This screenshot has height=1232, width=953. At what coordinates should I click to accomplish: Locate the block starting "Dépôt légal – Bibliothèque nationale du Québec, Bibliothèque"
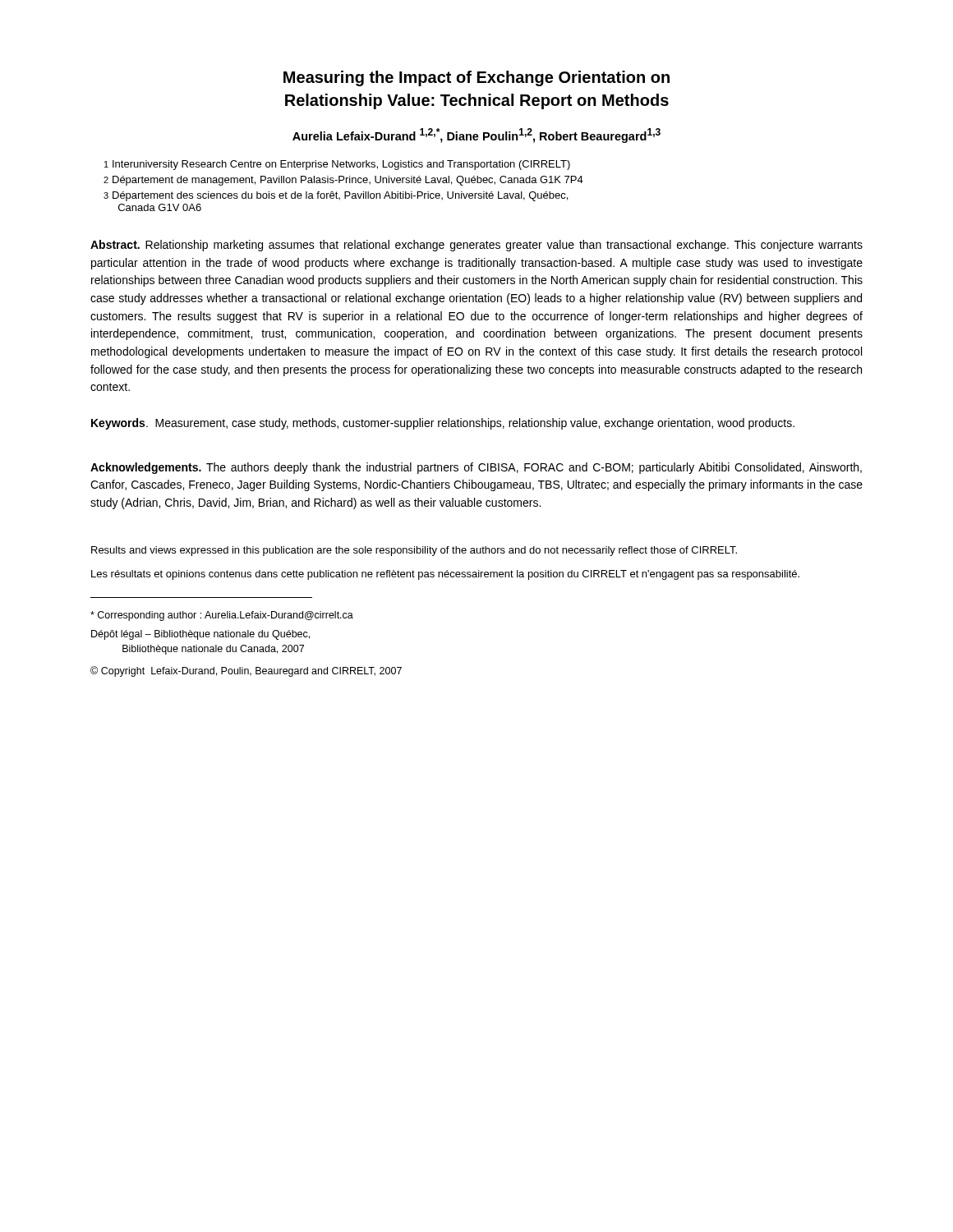[x=201, y=641]
